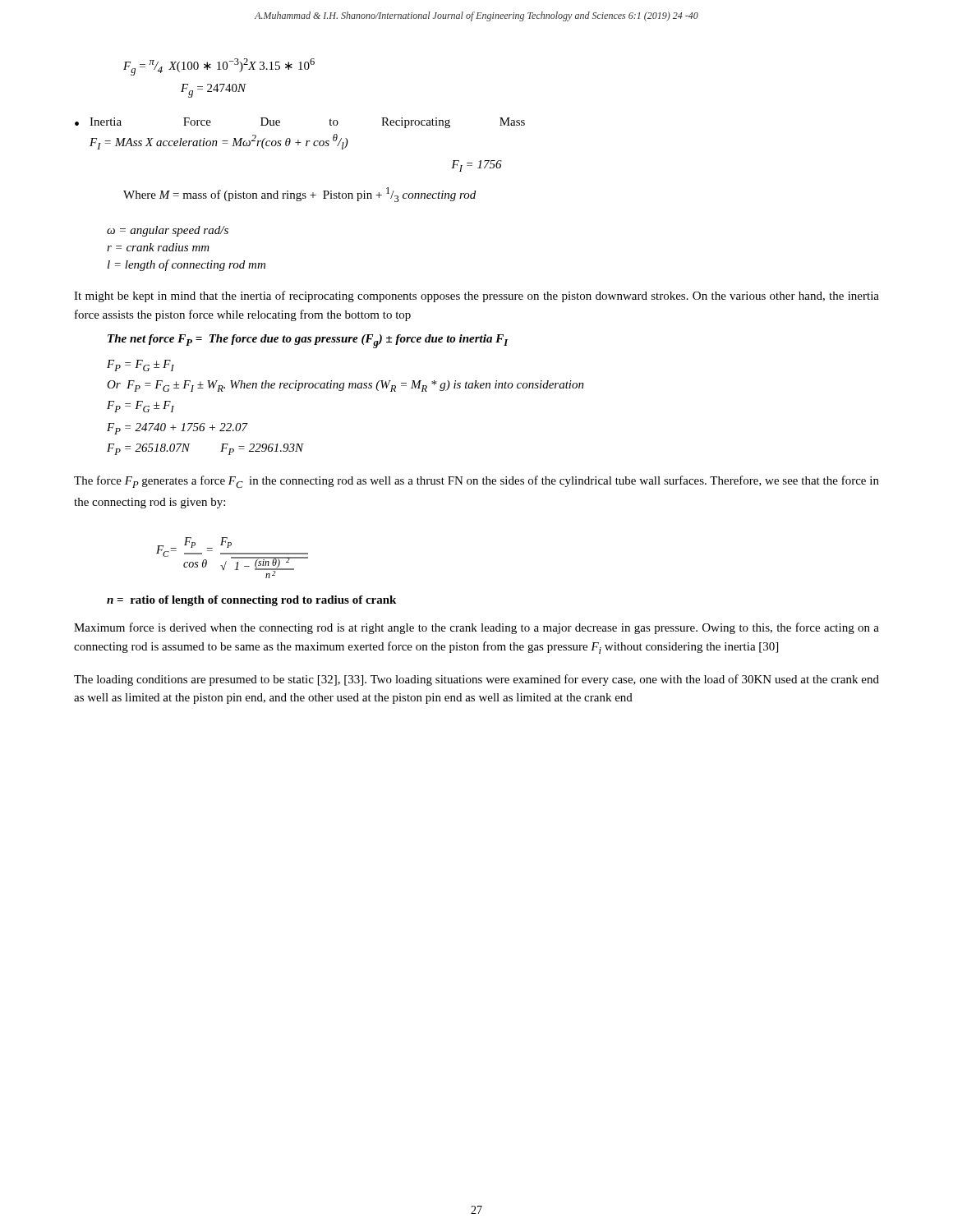Viewport: 953px width, 1232px height.
Task: Point to the block starting "ω = angular speed rad/s"
Action: (x=168, y=230)
